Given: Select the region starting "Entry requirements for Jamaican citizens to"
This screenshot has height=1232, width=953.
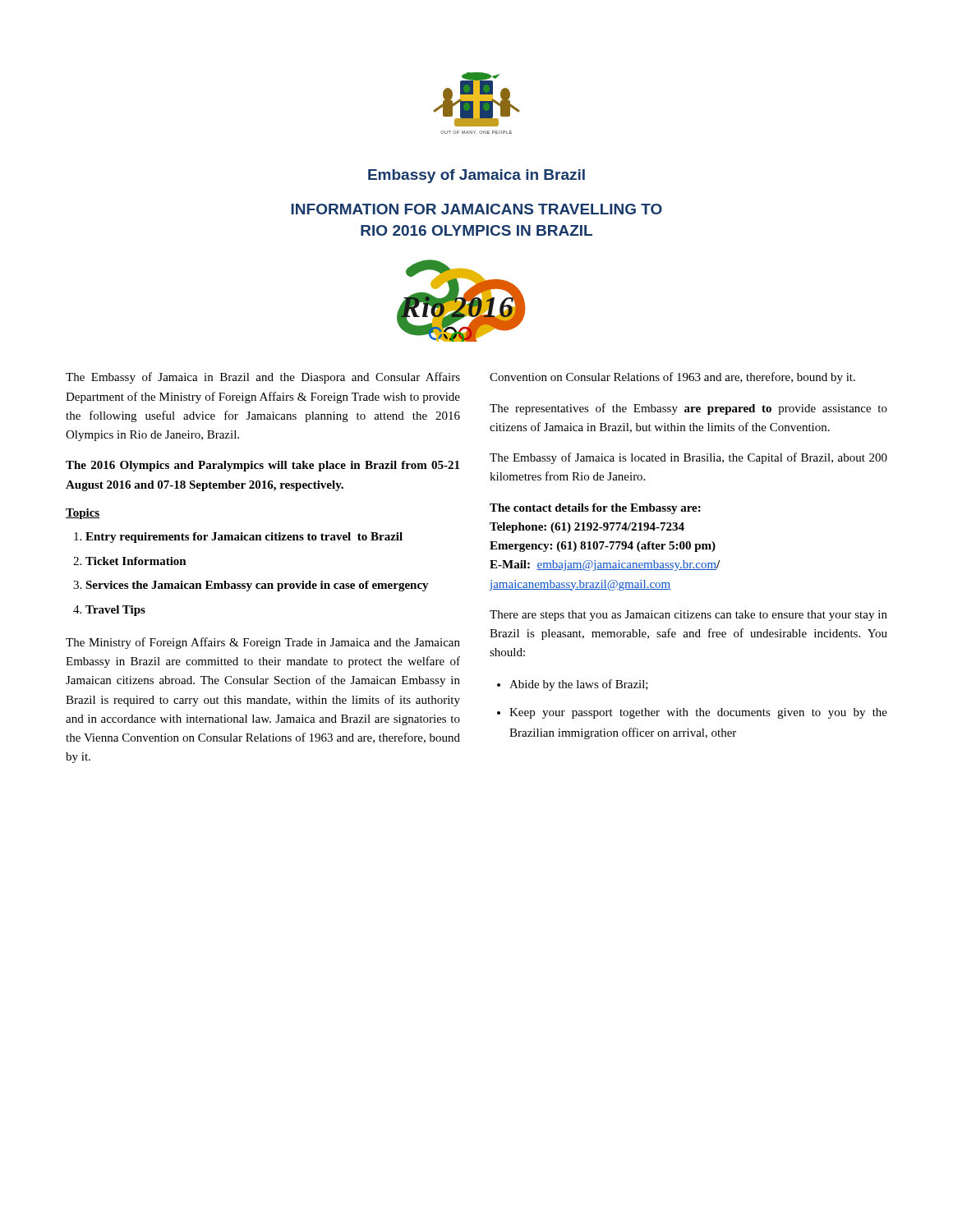Looking at the screenshot, I should coord(244,536).
